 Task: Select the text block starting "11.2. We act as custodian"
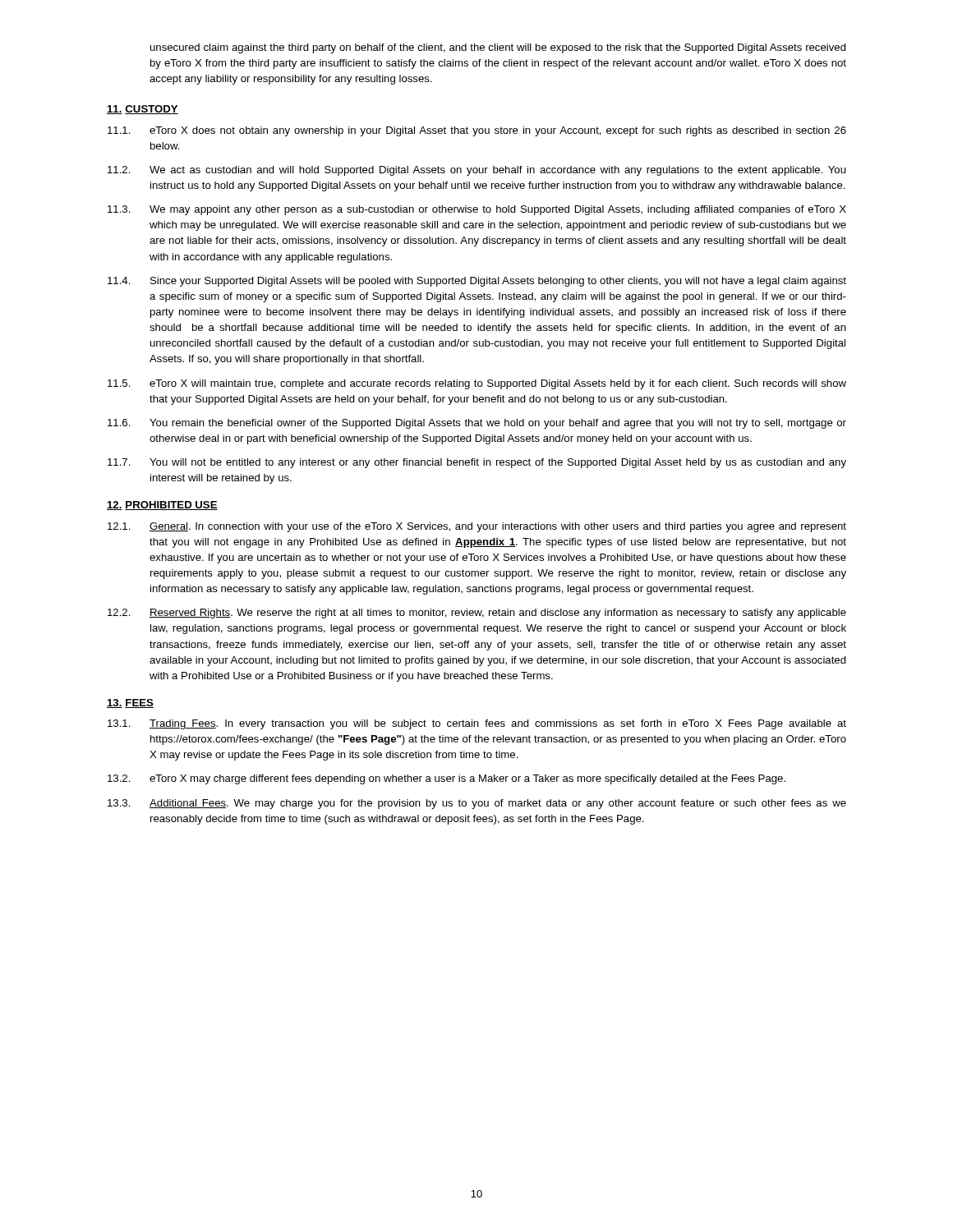pyautogui.click(x=476, y=177)
